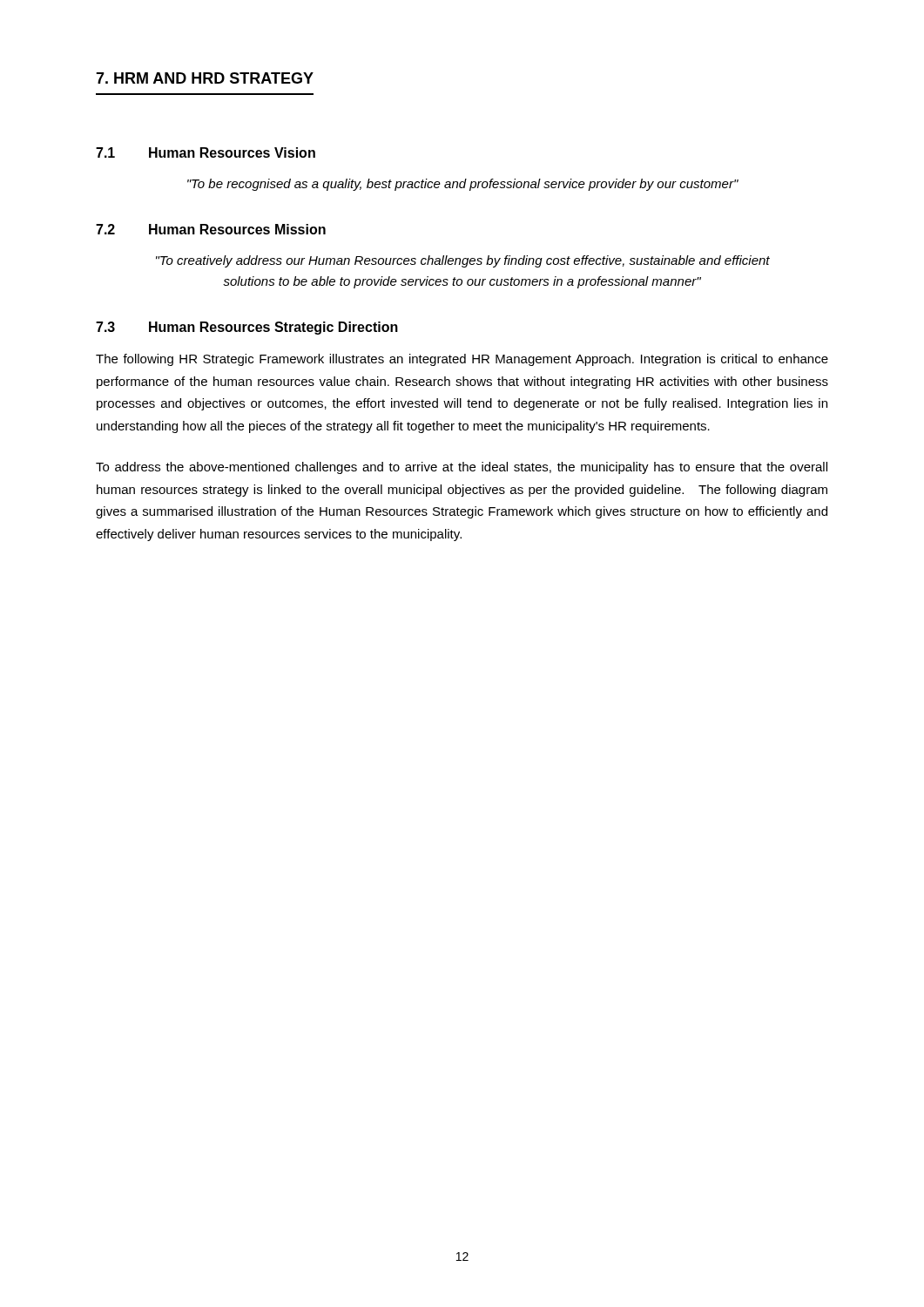
Task: Find the block starting "To address the above-mentioned challenges and to"
Action: [462, 500]
